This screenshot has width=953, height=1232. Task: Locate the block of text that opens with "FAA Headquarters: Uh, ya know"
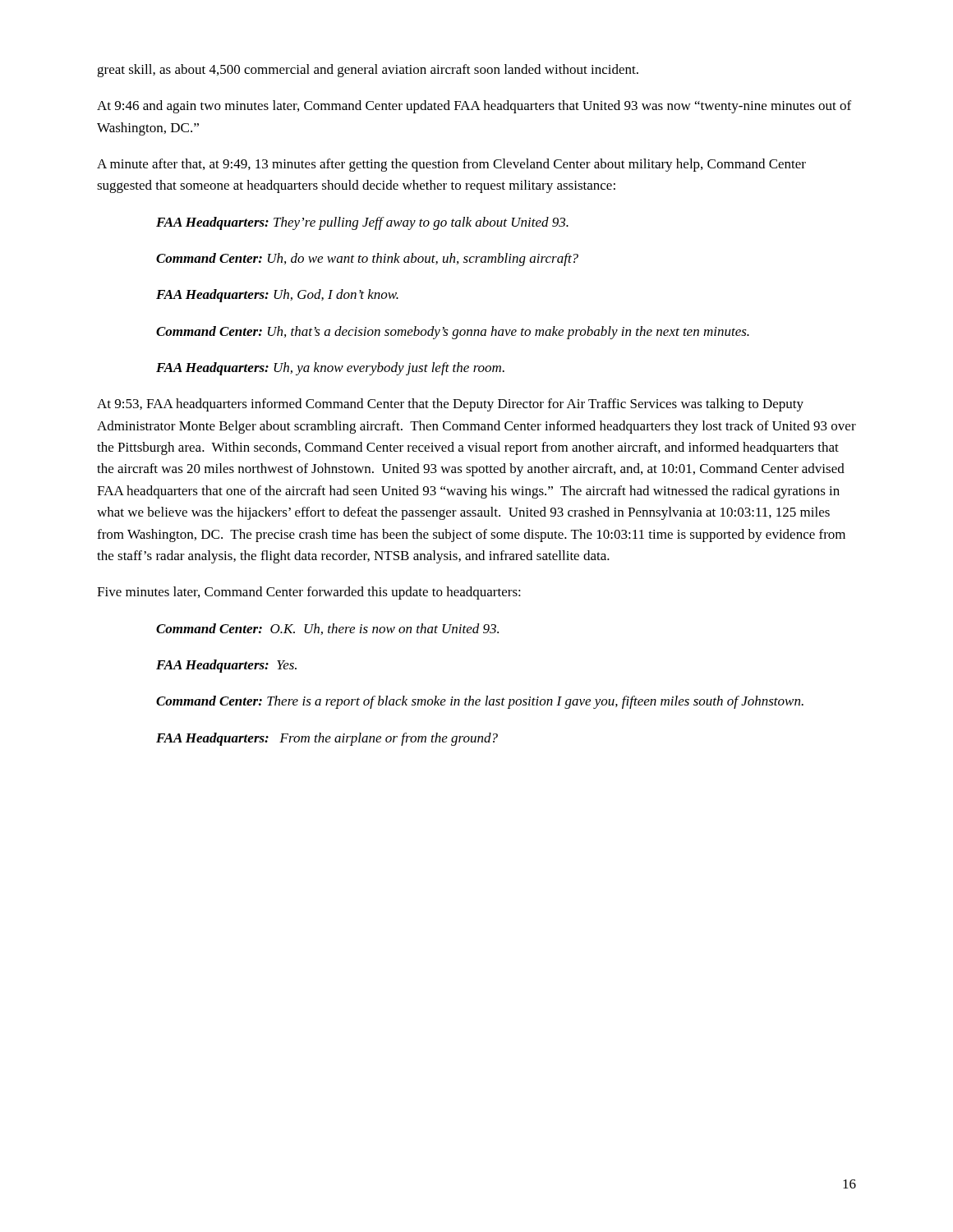point(331,368)
